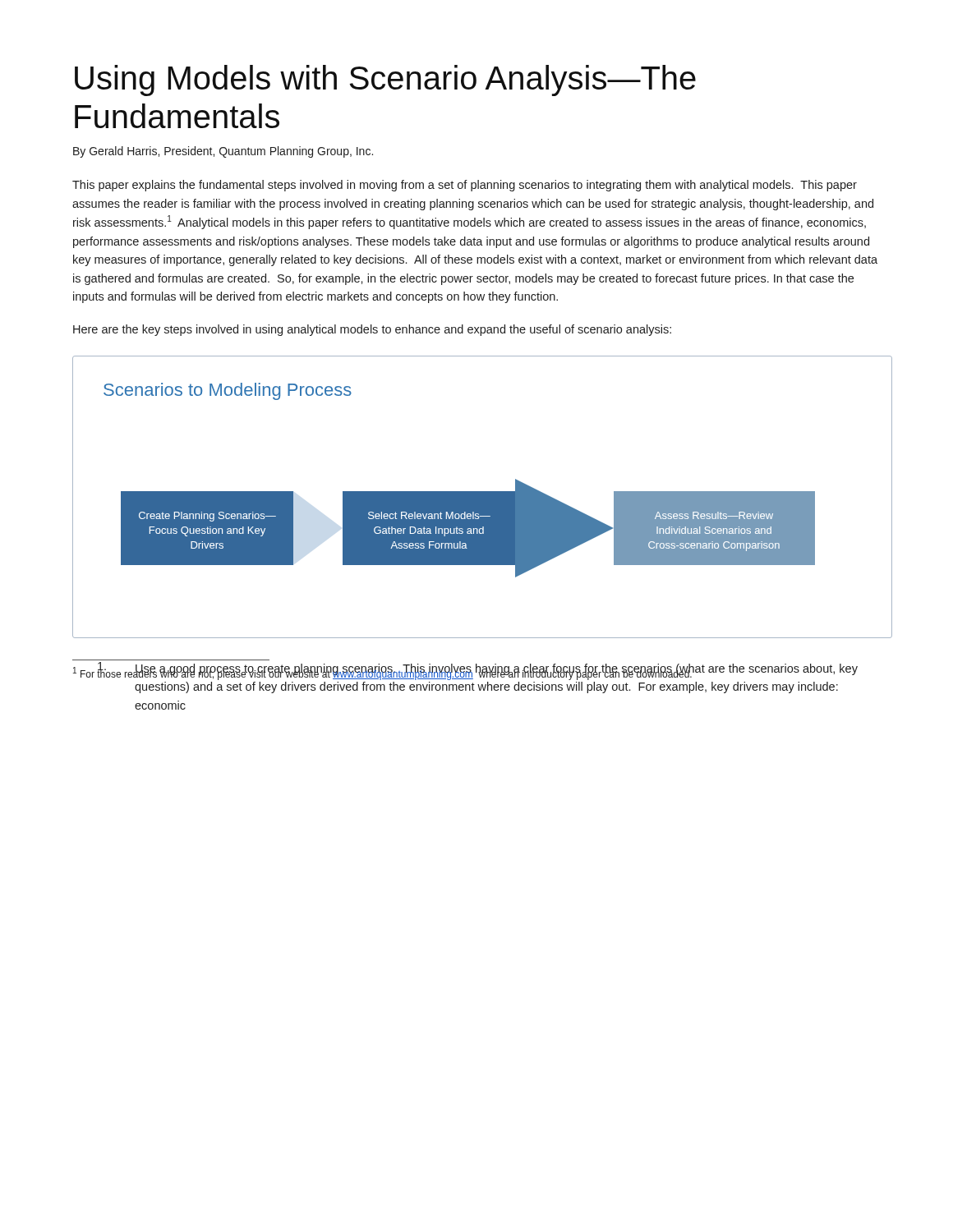Where is the title that starts "Using Models with"?
Viewport: 953px width, 1232px height.
pos(385,97)
